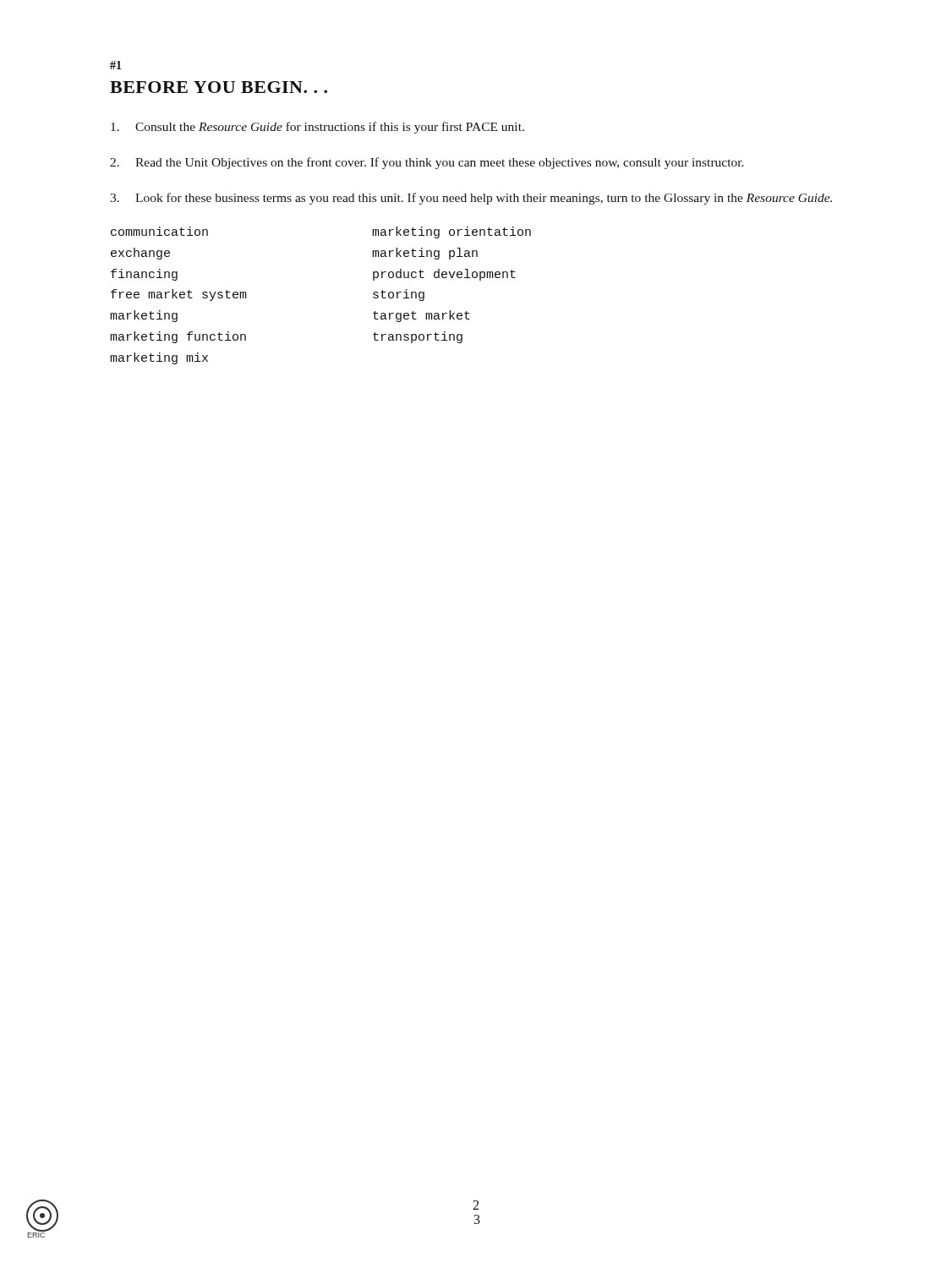Click on the region starting "2. Read the"

tap(497, 162)
